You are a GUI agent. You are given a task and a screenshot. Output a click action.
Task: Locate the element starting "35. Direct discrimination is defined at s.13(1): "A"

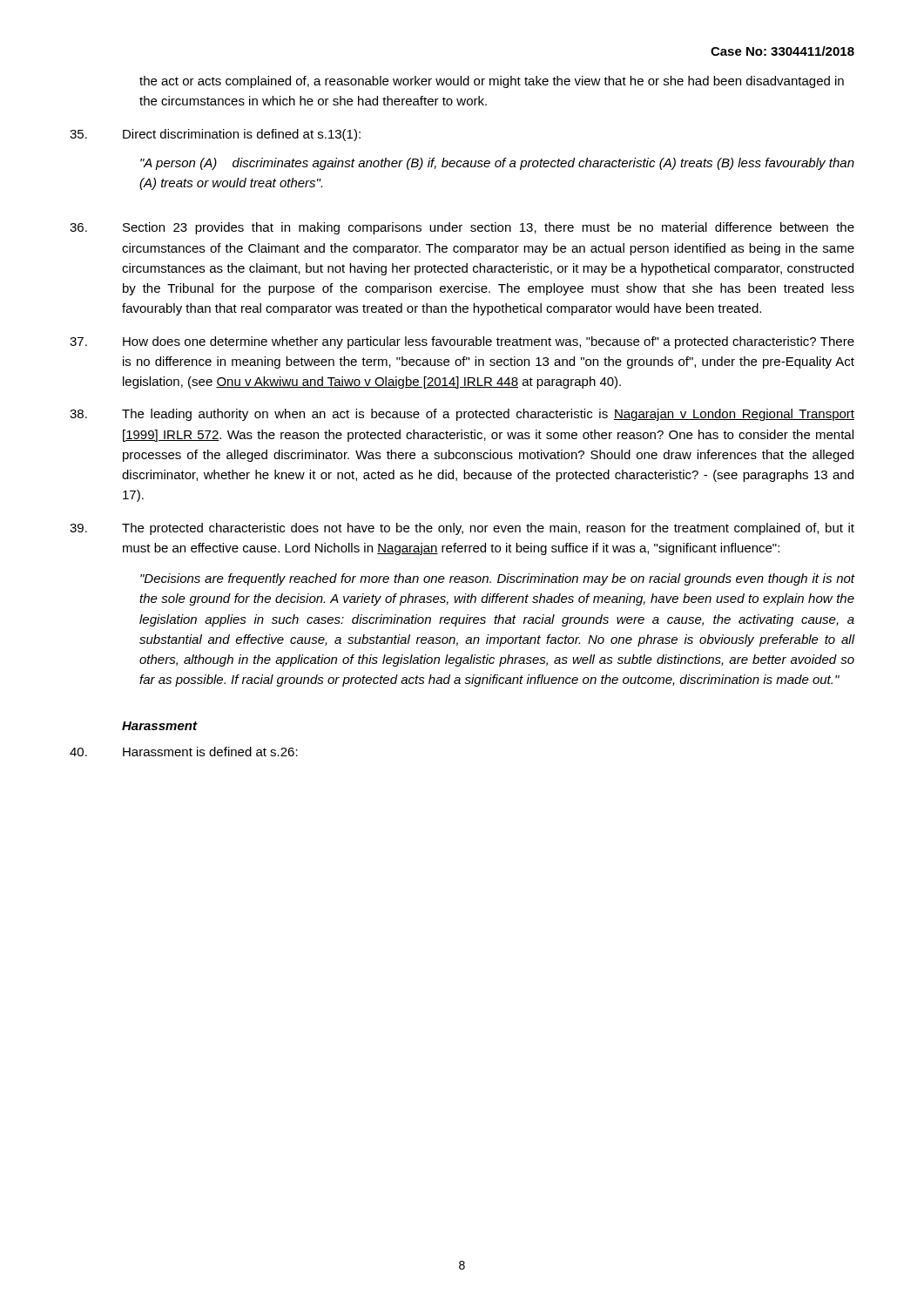[x=462, y=164]
